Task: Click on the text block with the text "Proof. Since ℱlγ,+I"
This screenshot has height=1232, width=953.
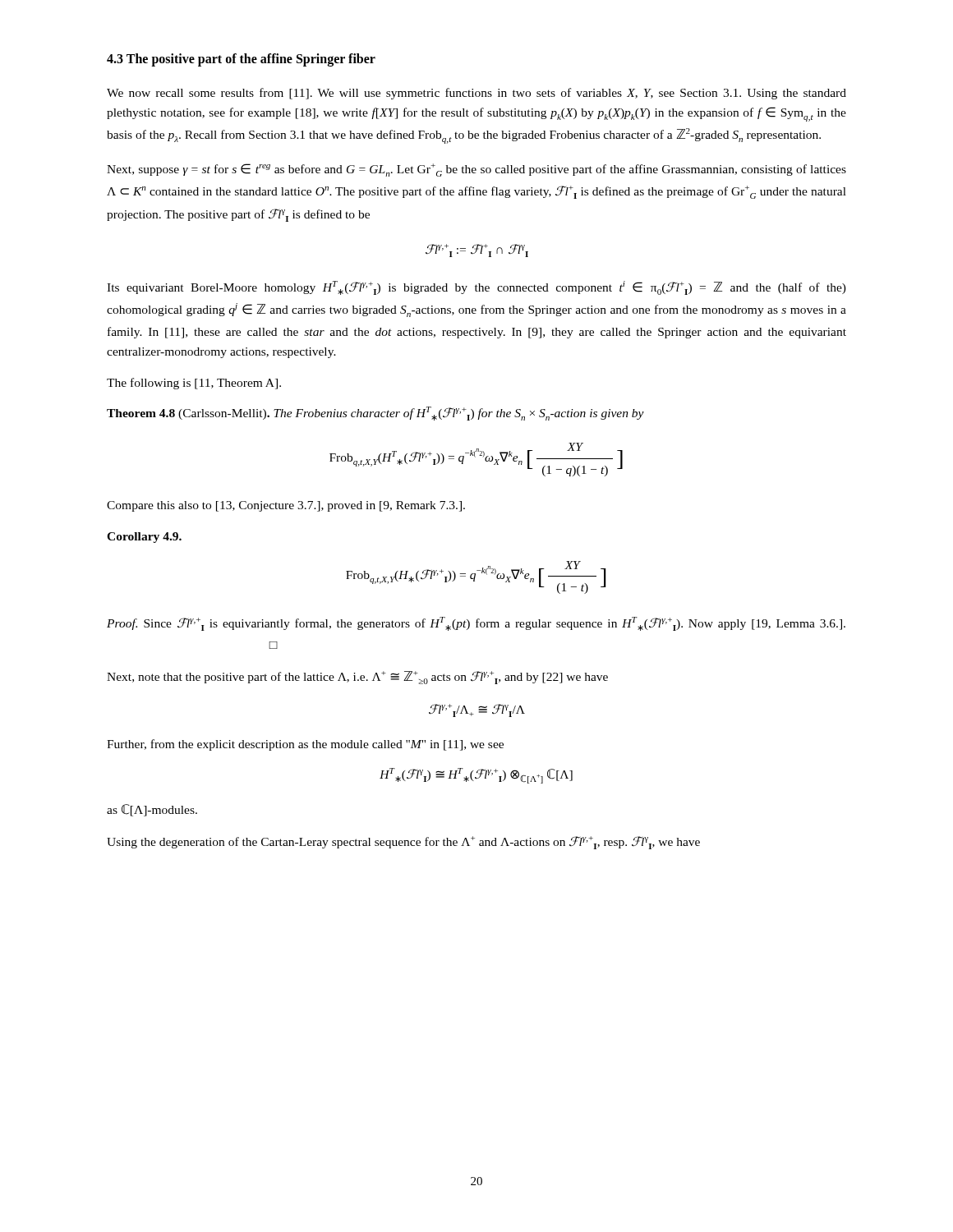Action: click(476, 633)
